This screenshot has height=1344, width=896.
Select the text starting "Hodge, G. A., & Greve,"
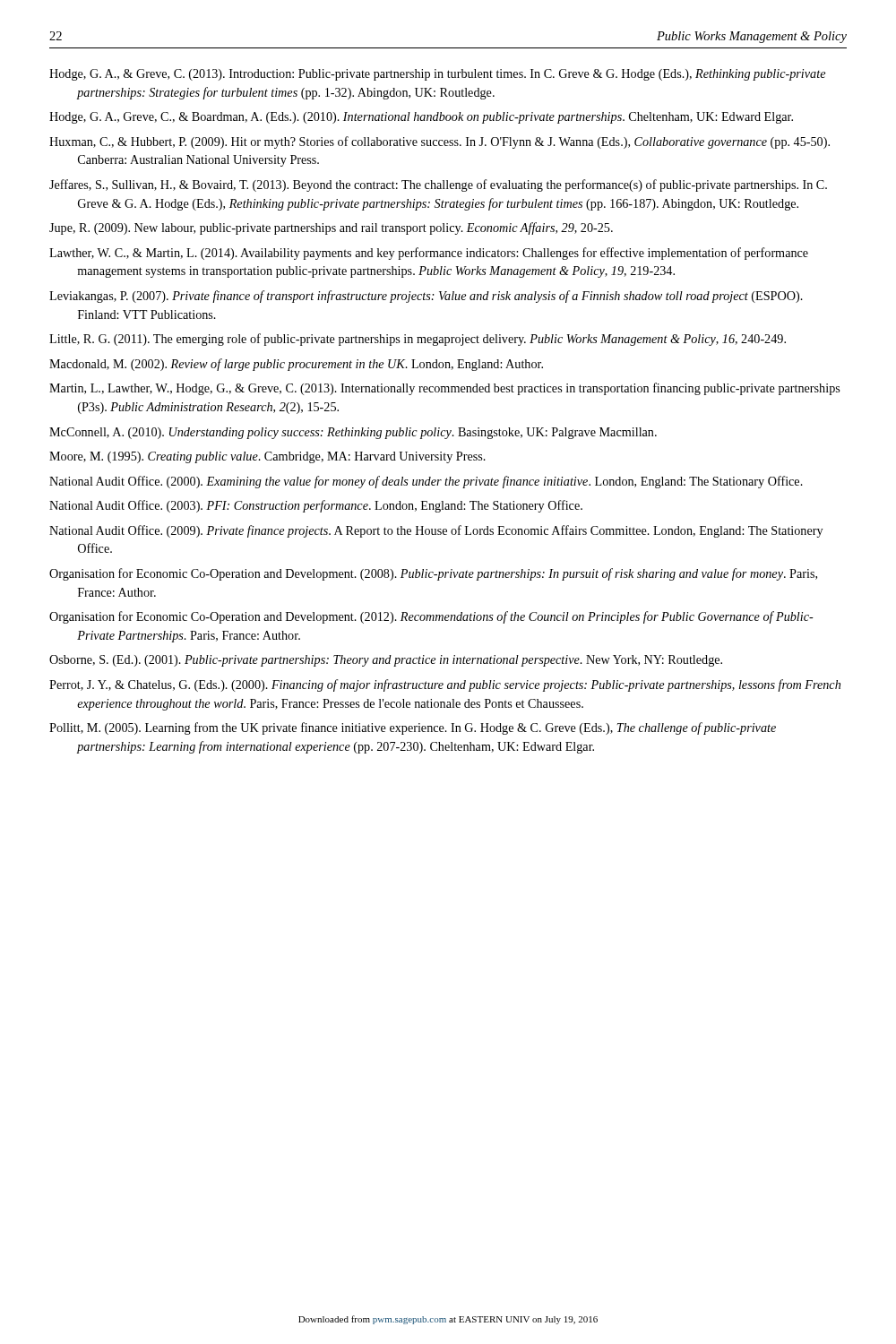coord(437,83)
